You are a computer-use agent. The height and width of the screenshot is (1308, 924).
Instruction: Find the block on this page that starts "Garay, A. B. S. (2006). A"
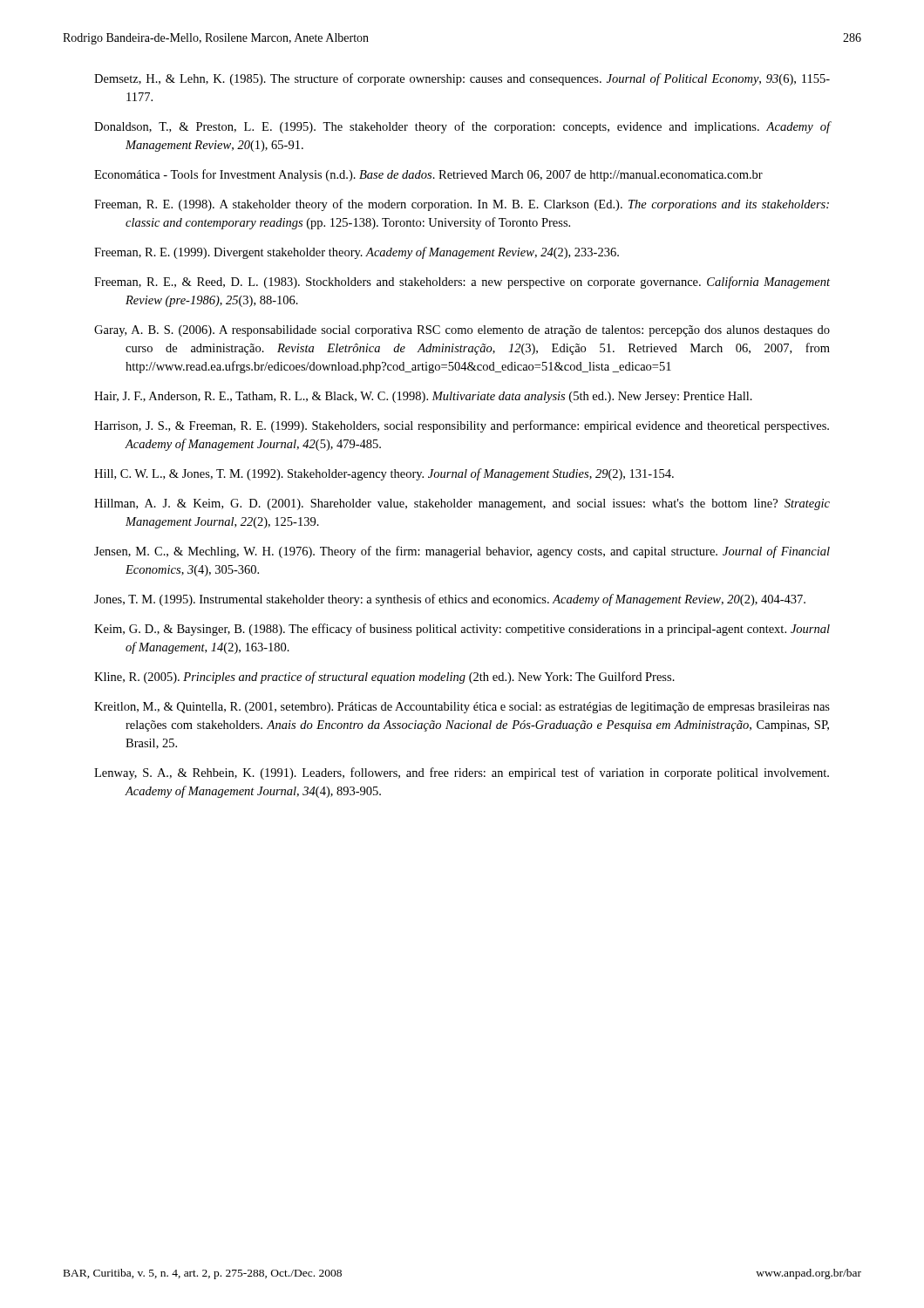click(462, 349)
